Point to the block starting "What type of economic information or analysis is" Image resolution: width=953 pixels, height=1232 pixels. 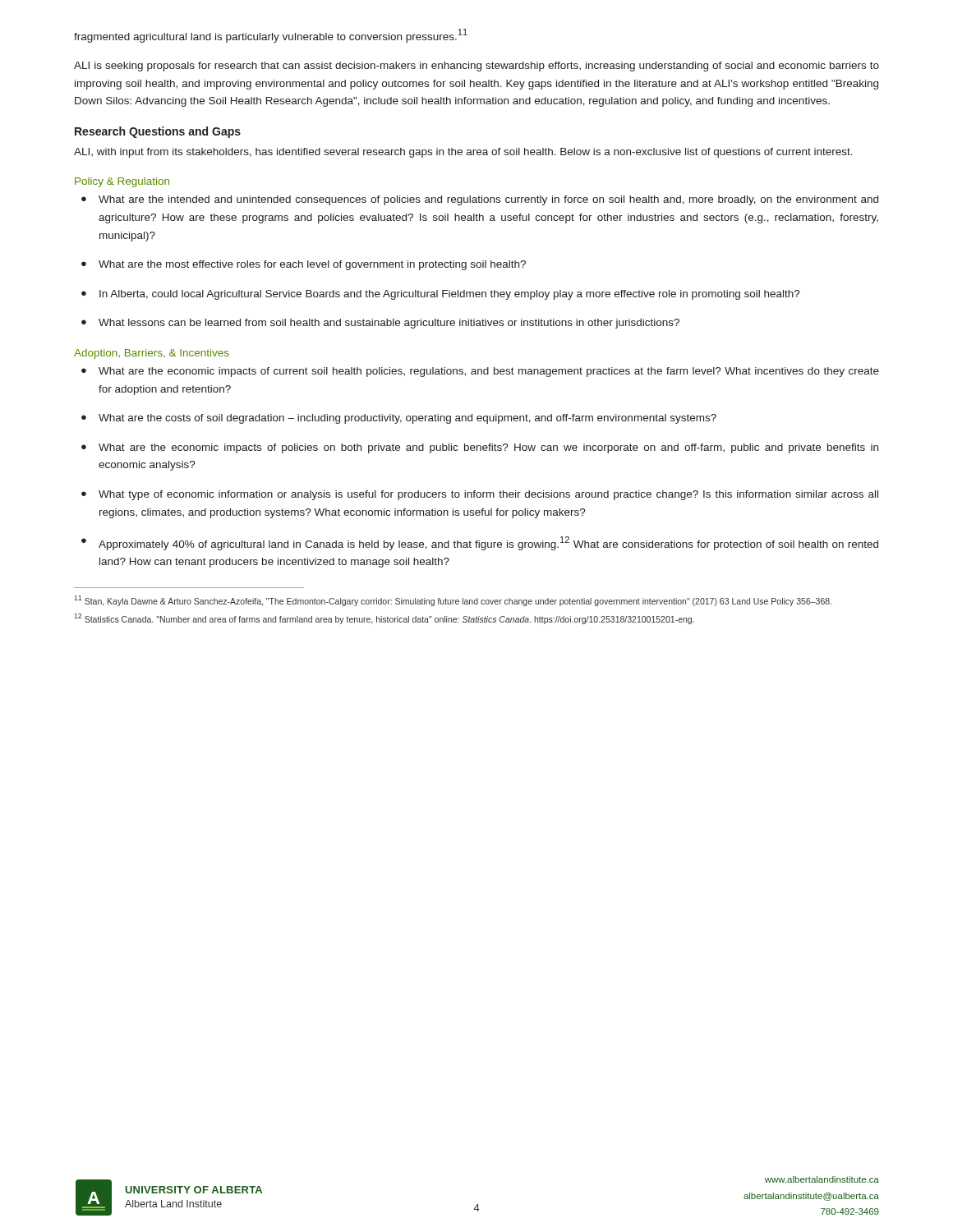[489, 503]
